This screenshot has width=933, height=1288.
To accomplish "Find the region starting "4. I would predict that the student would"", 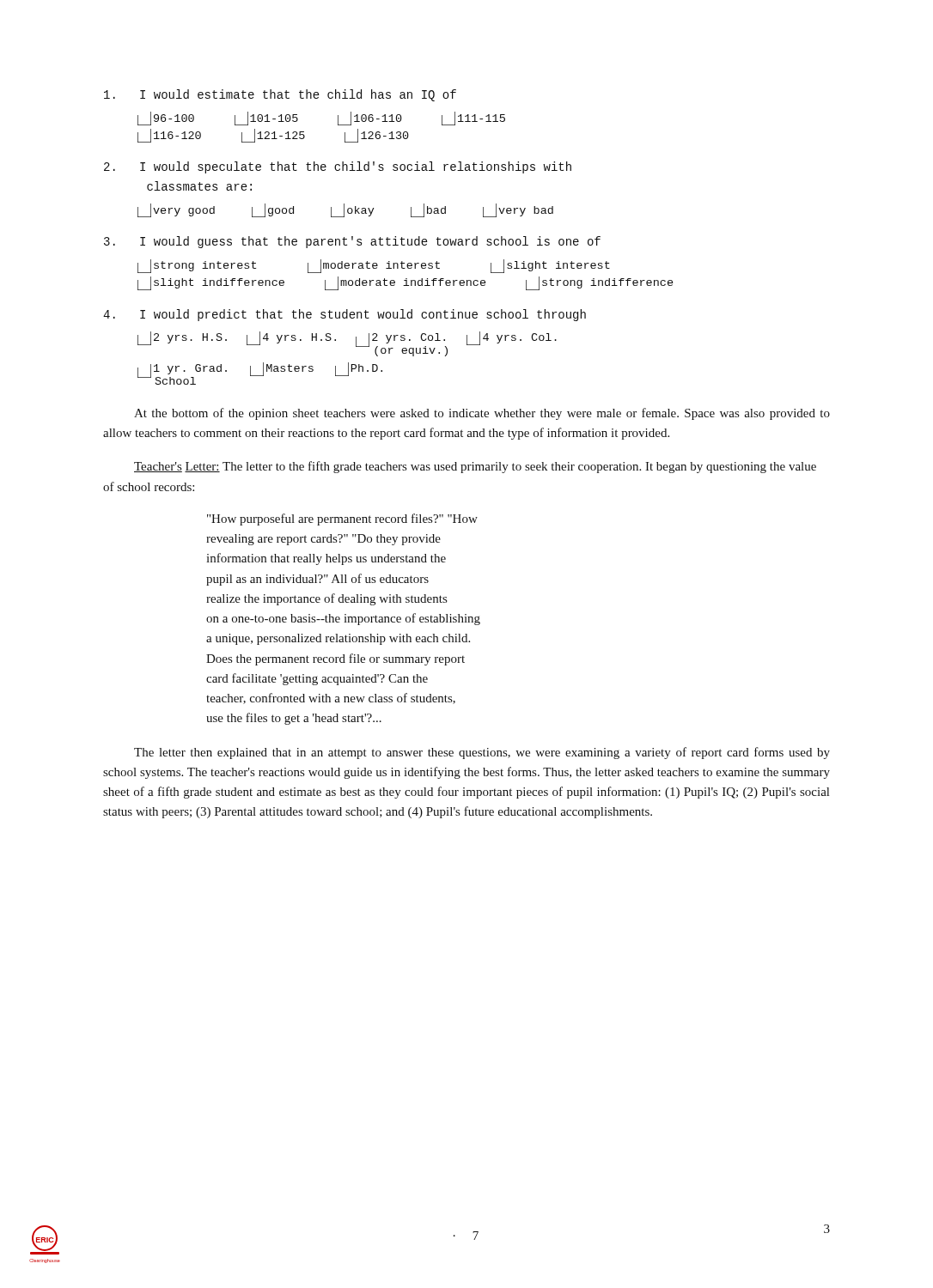I will click(466, 347).
